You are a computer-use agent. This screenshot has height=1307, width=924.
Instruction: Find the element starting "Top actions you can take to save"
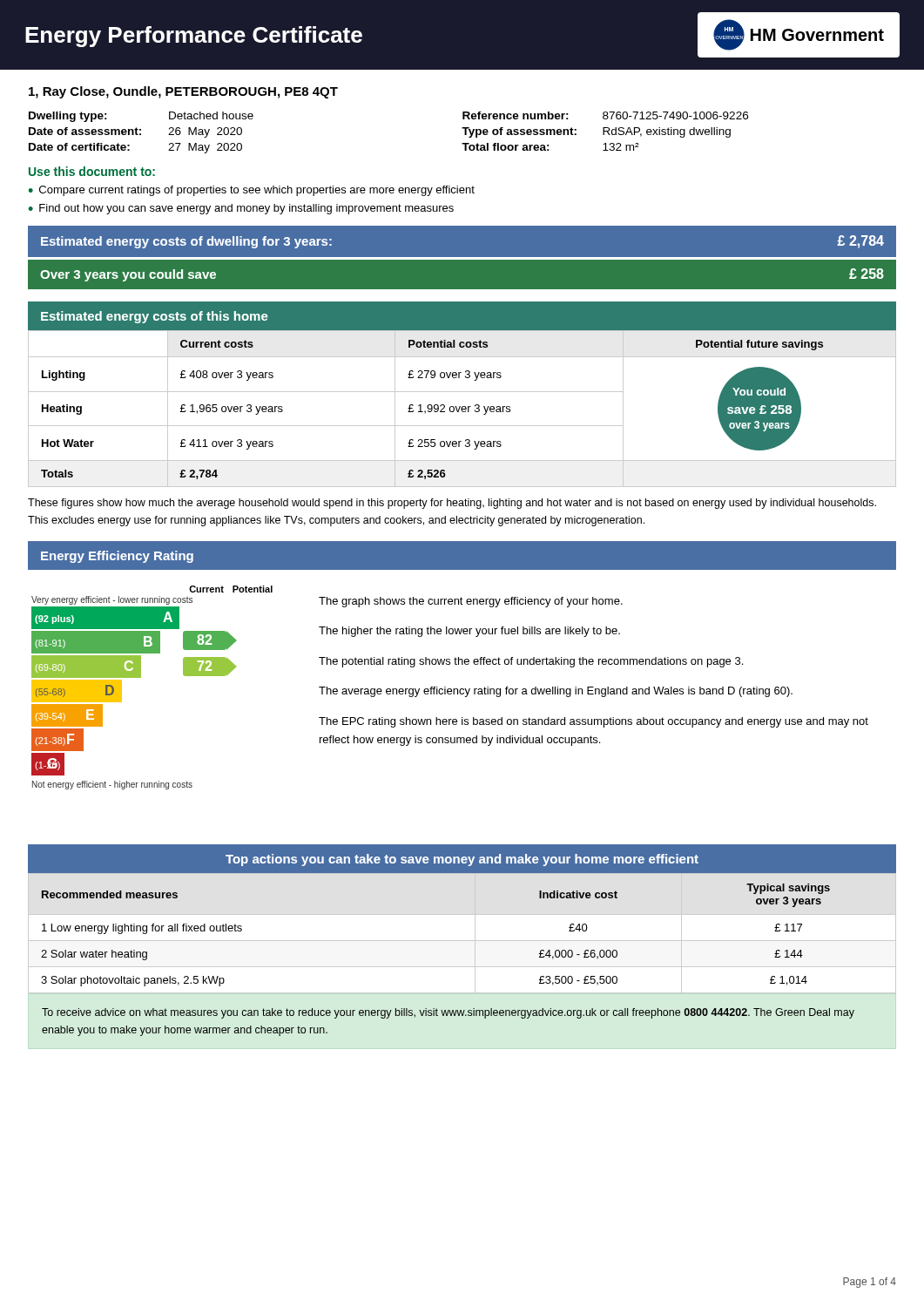(462, 859)
